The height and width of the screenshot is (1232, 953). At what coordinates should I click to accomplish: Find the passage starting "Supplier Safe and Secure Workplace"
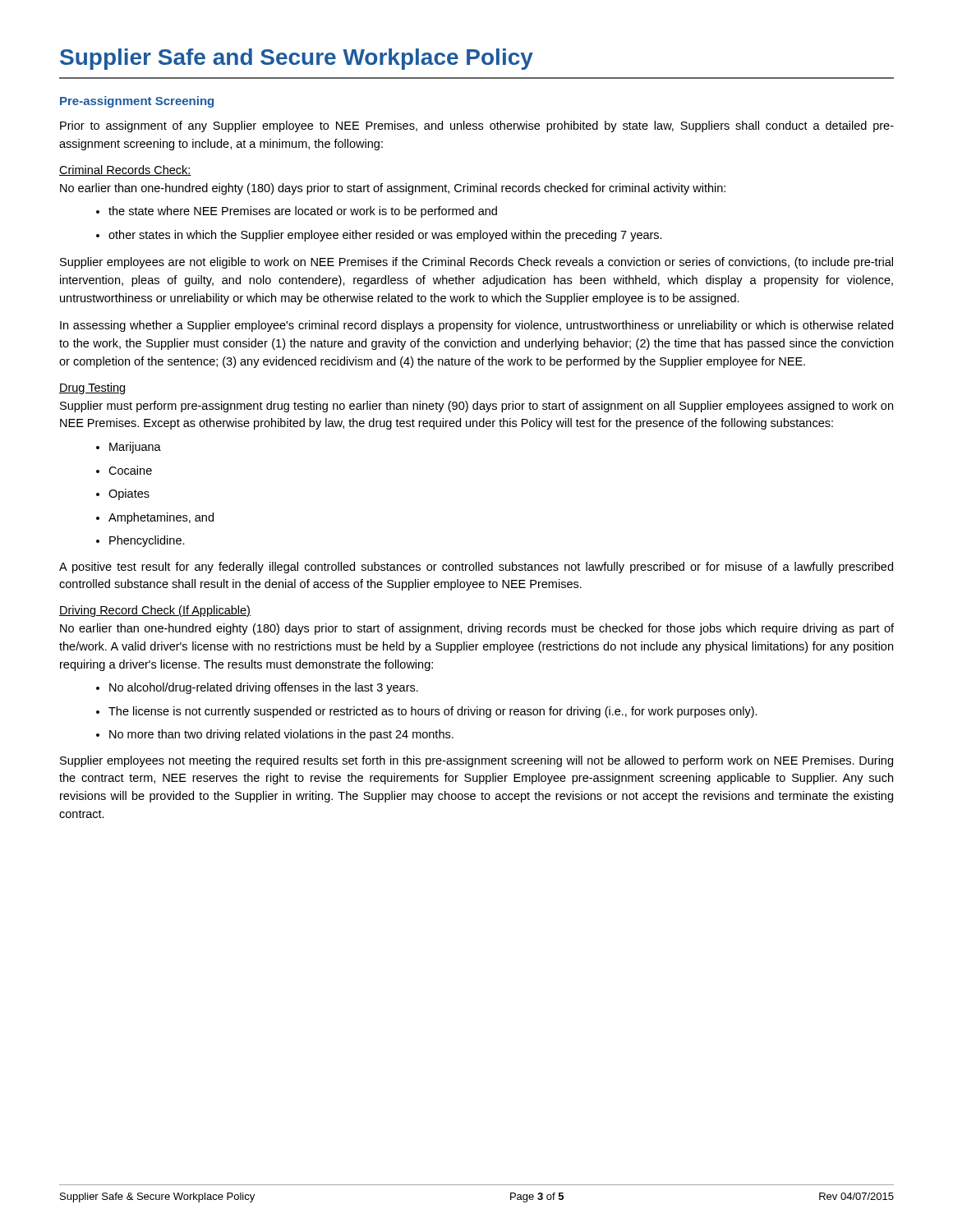[x=296, y=57]
